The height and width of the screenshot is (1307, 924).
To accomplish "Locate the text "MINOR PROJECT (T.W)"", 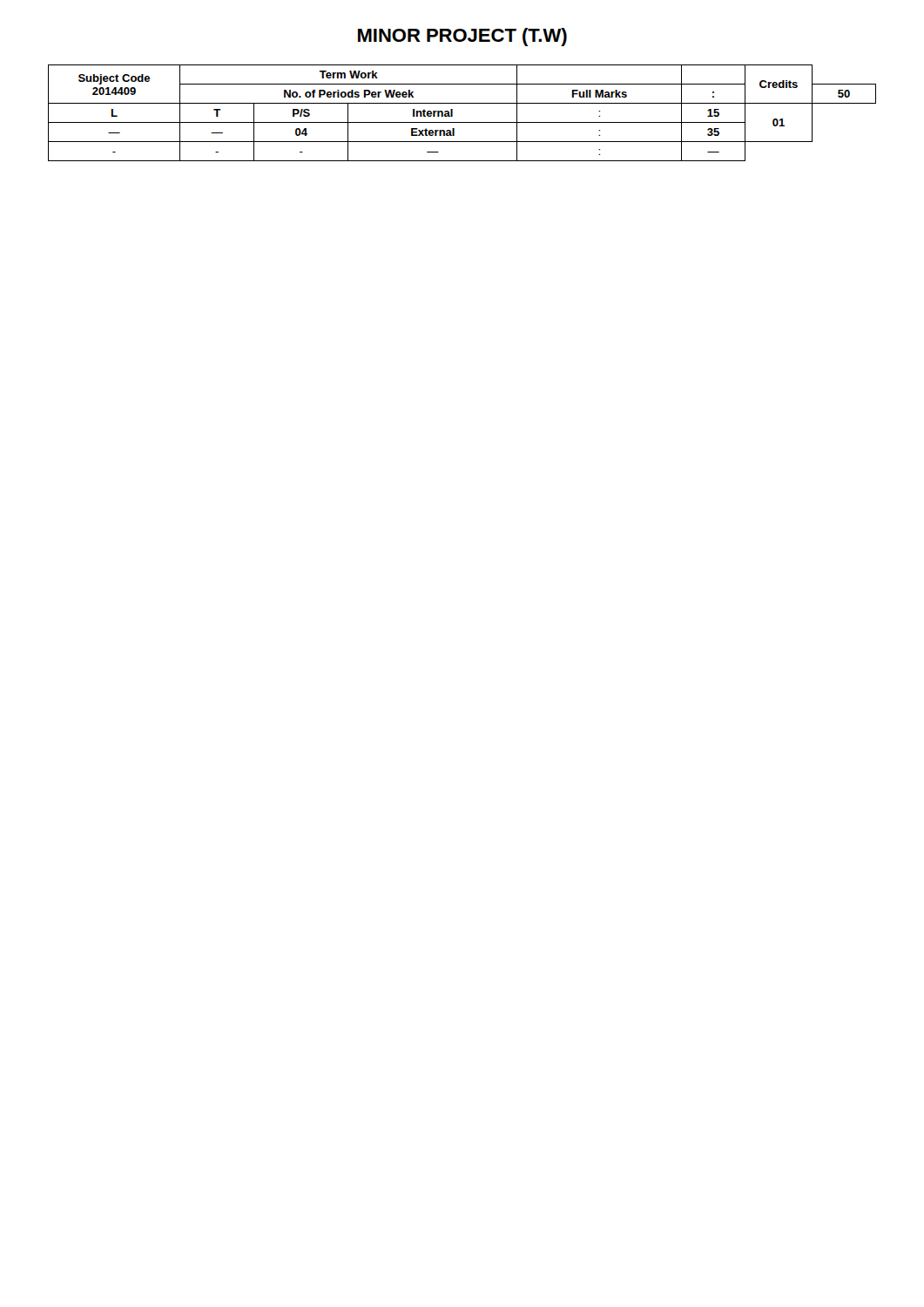I will coord(462,36).
